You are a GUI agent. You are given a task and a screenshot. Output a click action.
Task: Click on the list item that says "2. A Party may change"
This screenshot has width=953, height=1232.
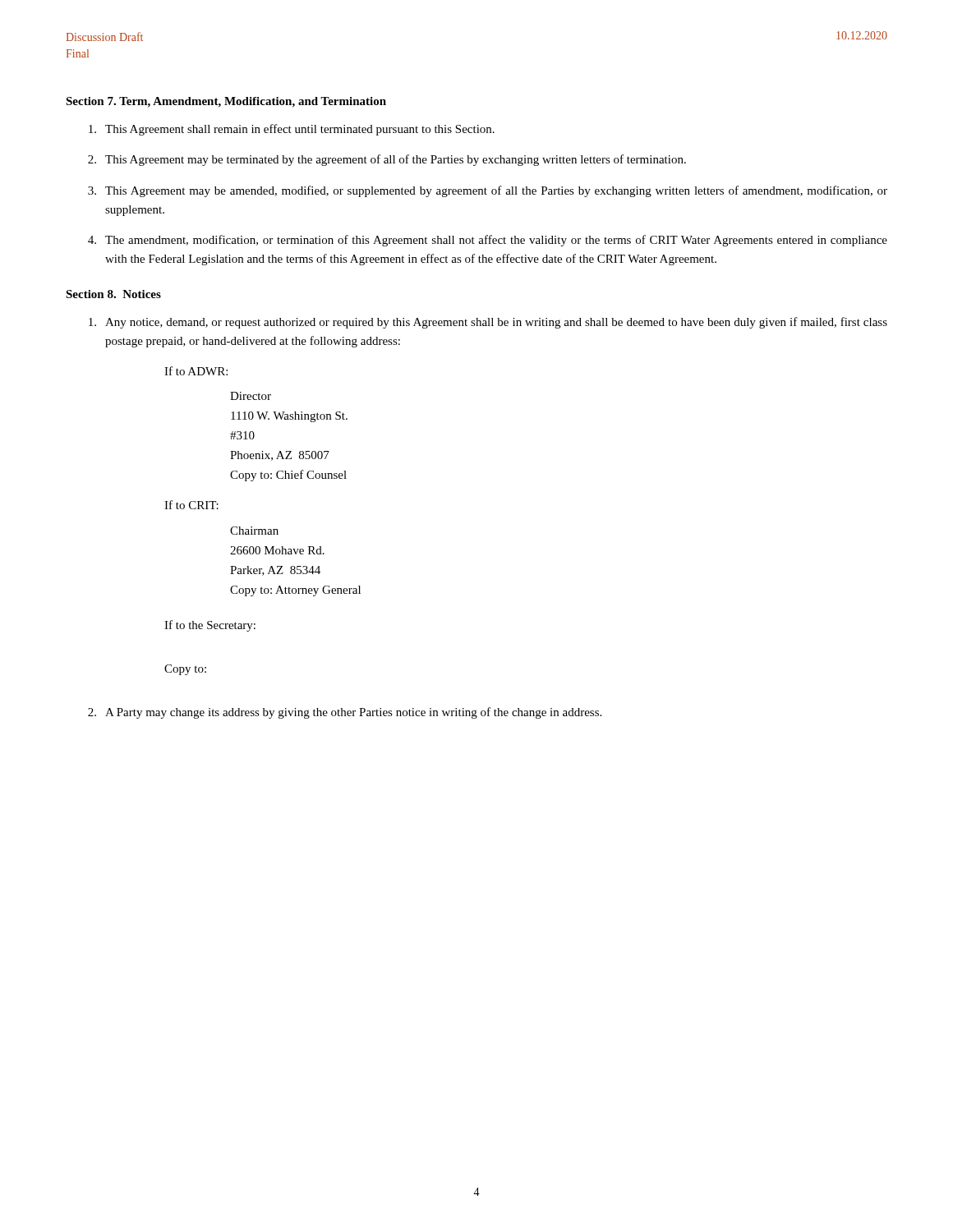pos(476,713)
